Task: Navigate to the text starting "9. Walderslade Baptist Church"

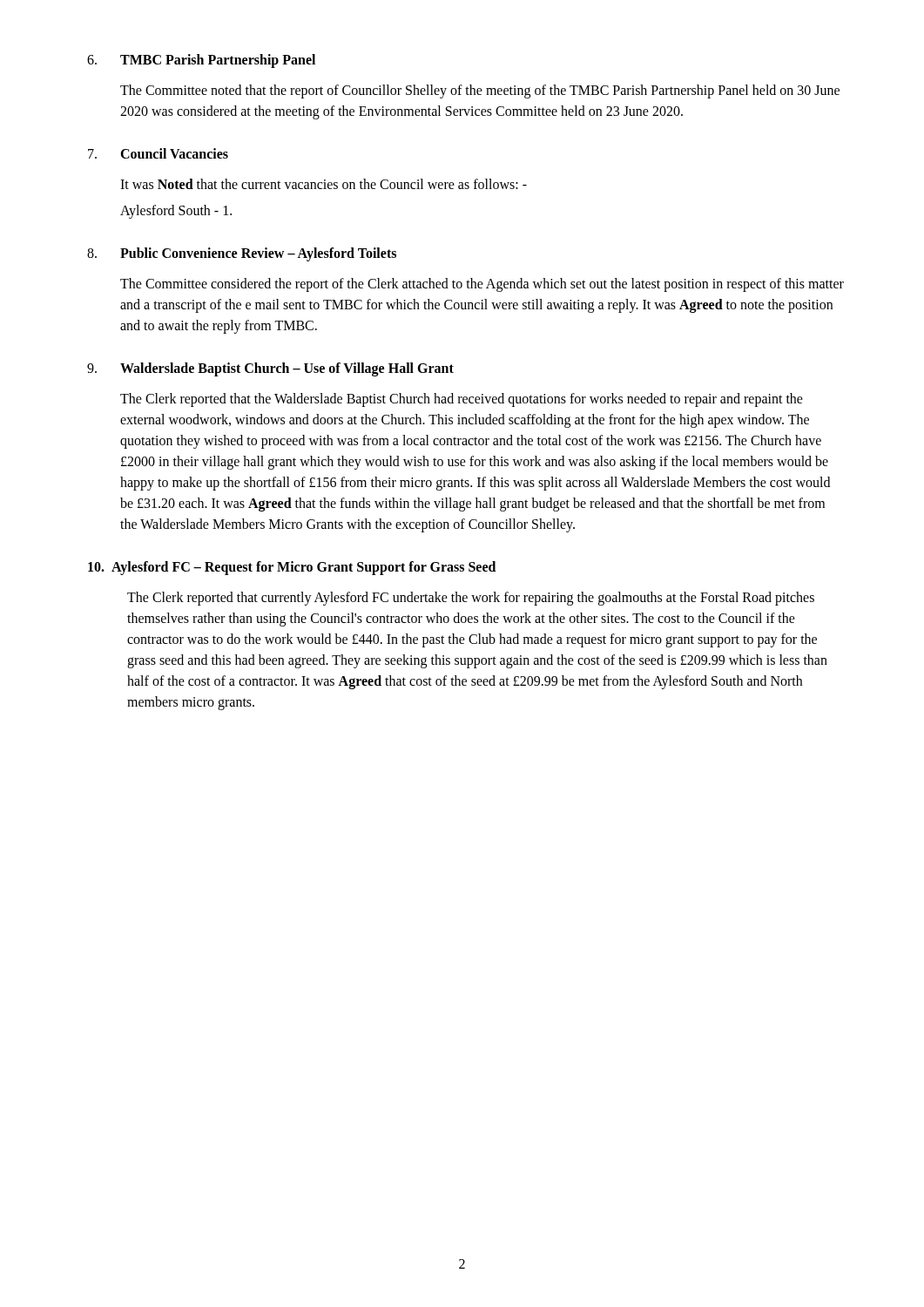Action: tap(270, 369)
